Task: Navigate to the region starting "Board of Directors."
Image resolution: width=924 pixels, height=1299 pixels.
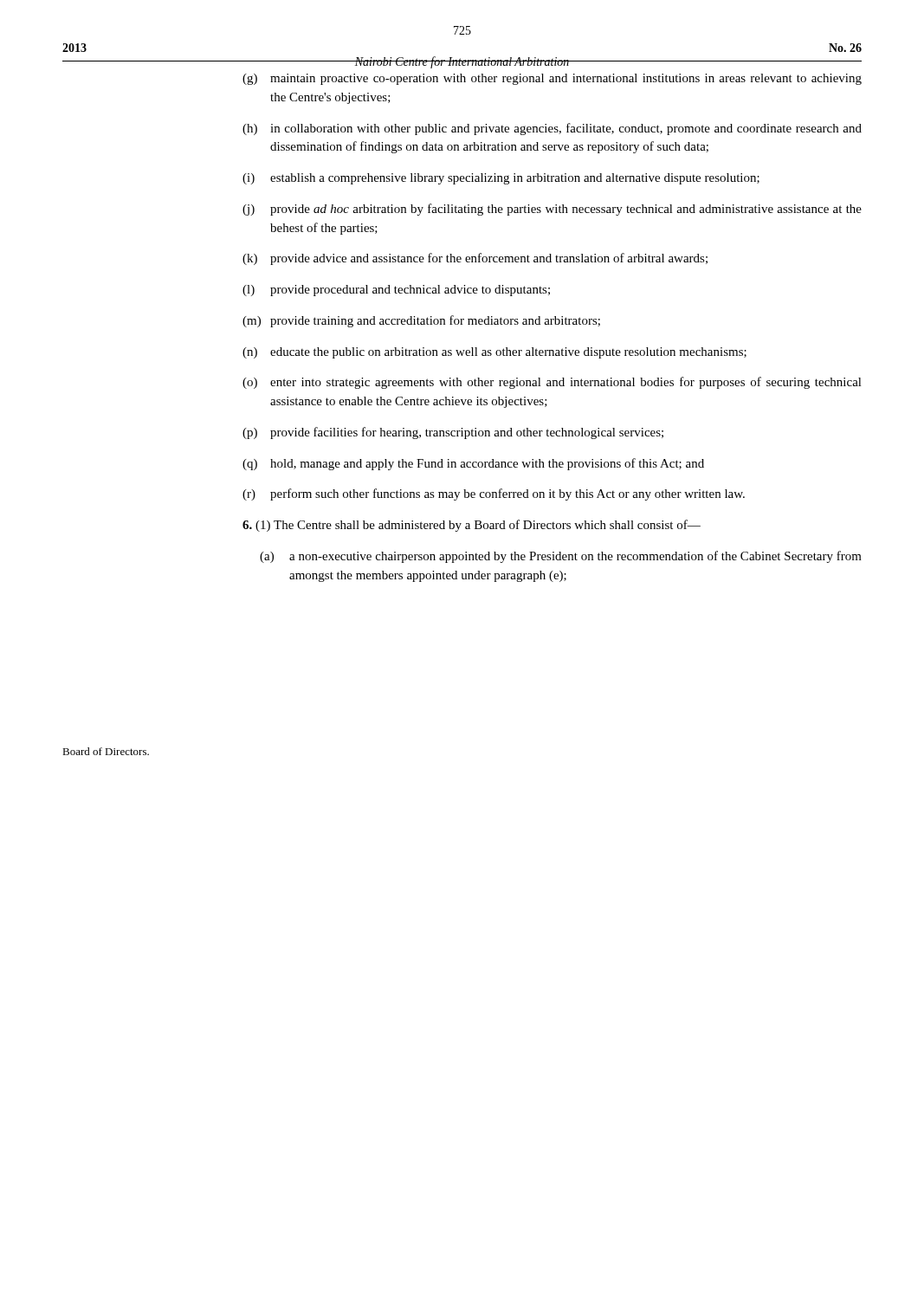Action: pyautogui.click(x=106, y=751)
